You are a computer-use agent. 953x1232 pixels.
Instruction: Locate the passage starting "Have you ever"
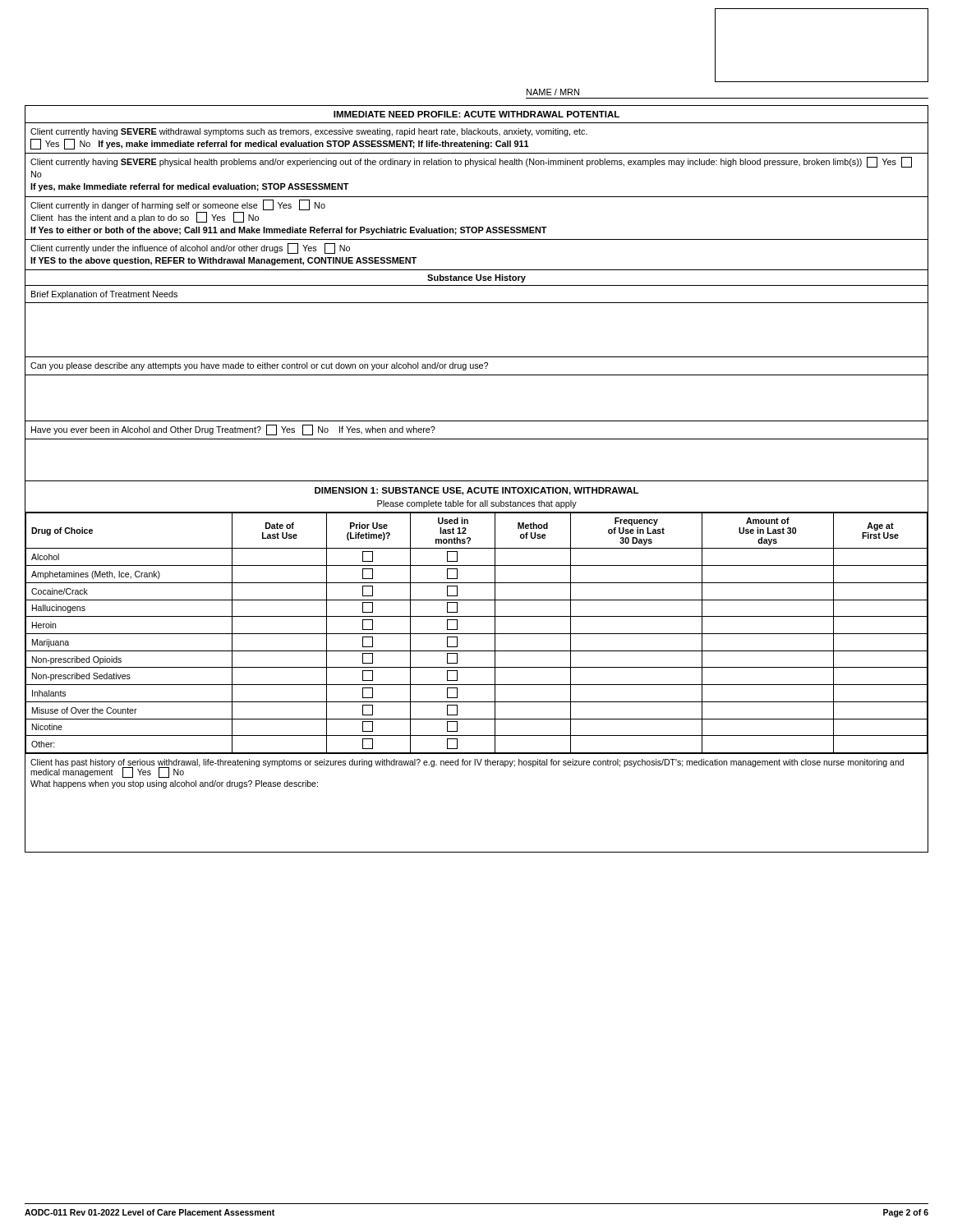[233, 430]
